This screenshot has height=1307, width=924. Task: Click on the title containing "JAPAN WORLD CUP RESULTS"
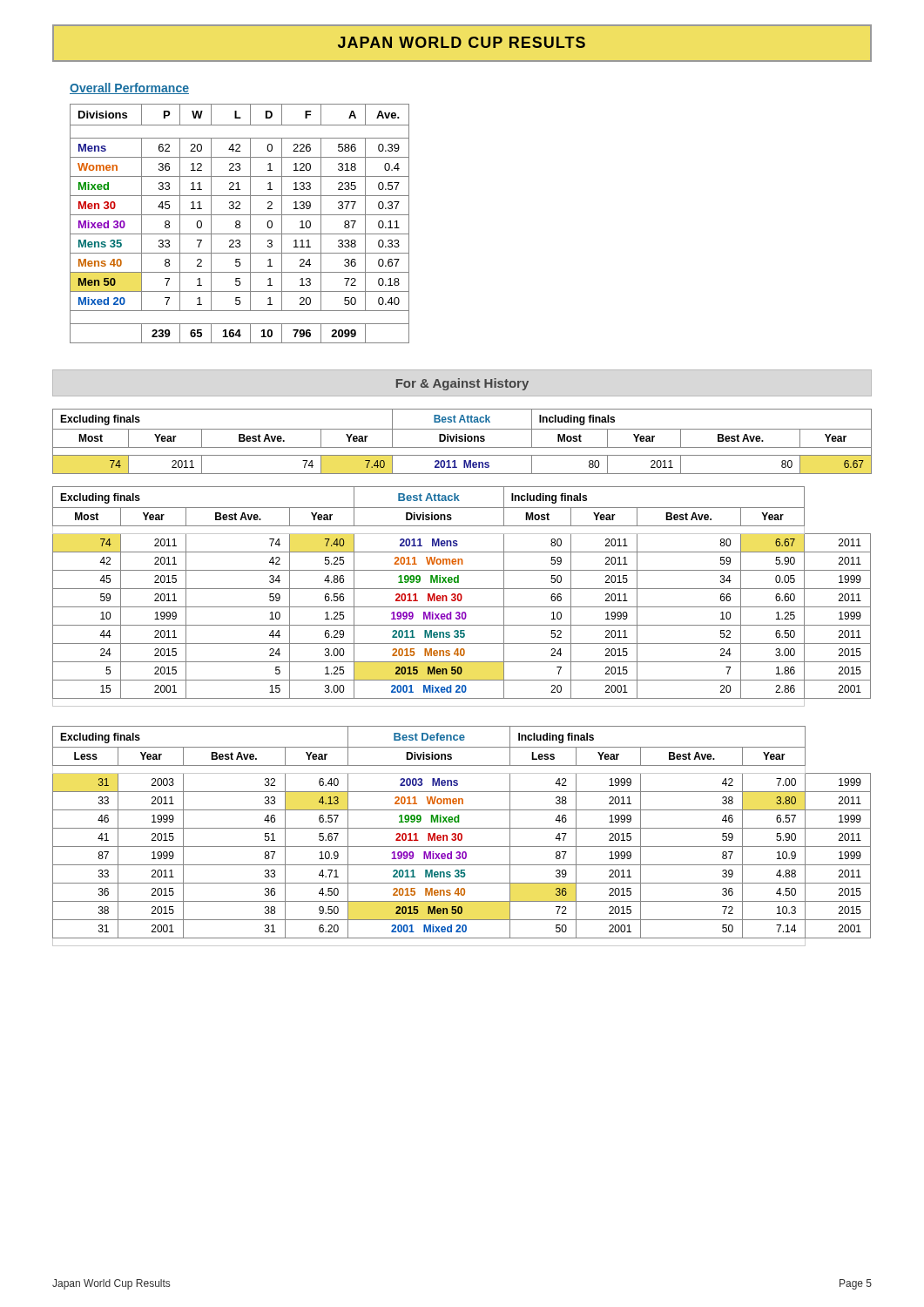point(462,43)
